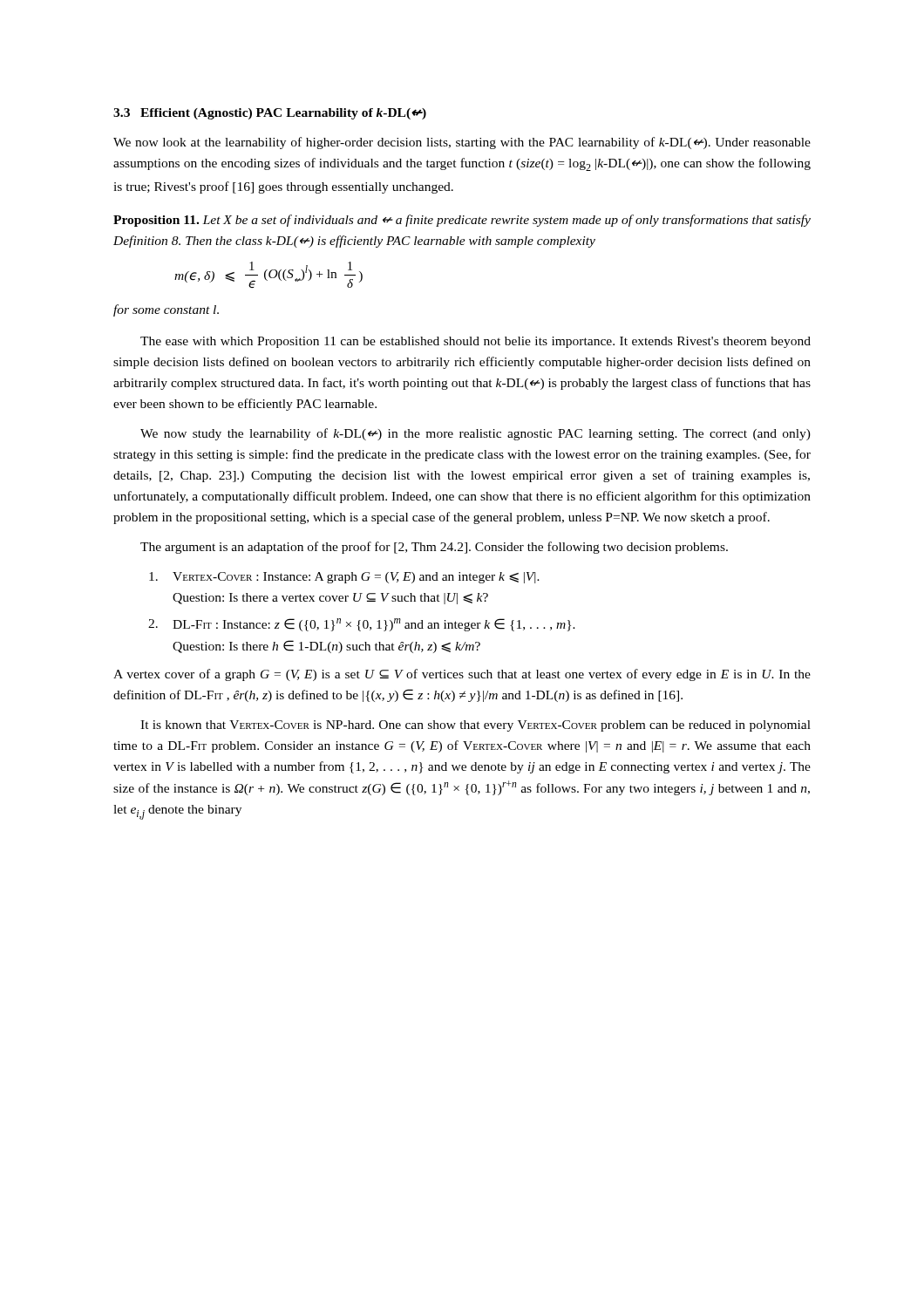
Task: Click on the section header that reads "3.3 Efficient (Agnostic) PAC"
Action: [270, 112]
